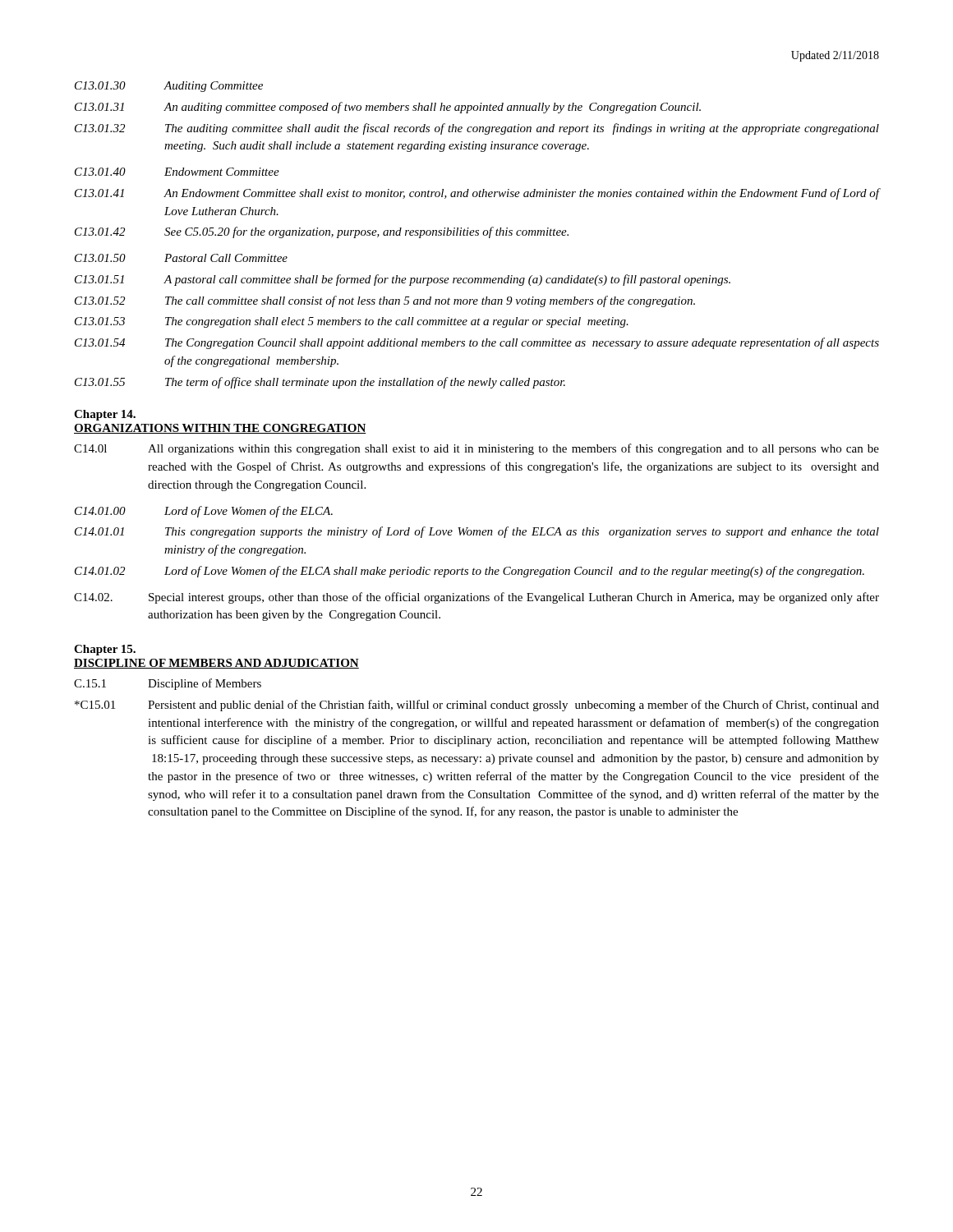Point to "C13.01.50 Pastoral Call Committee"
The height and width of the screenshot is (1232, 953).
click(x=181, y=258)
